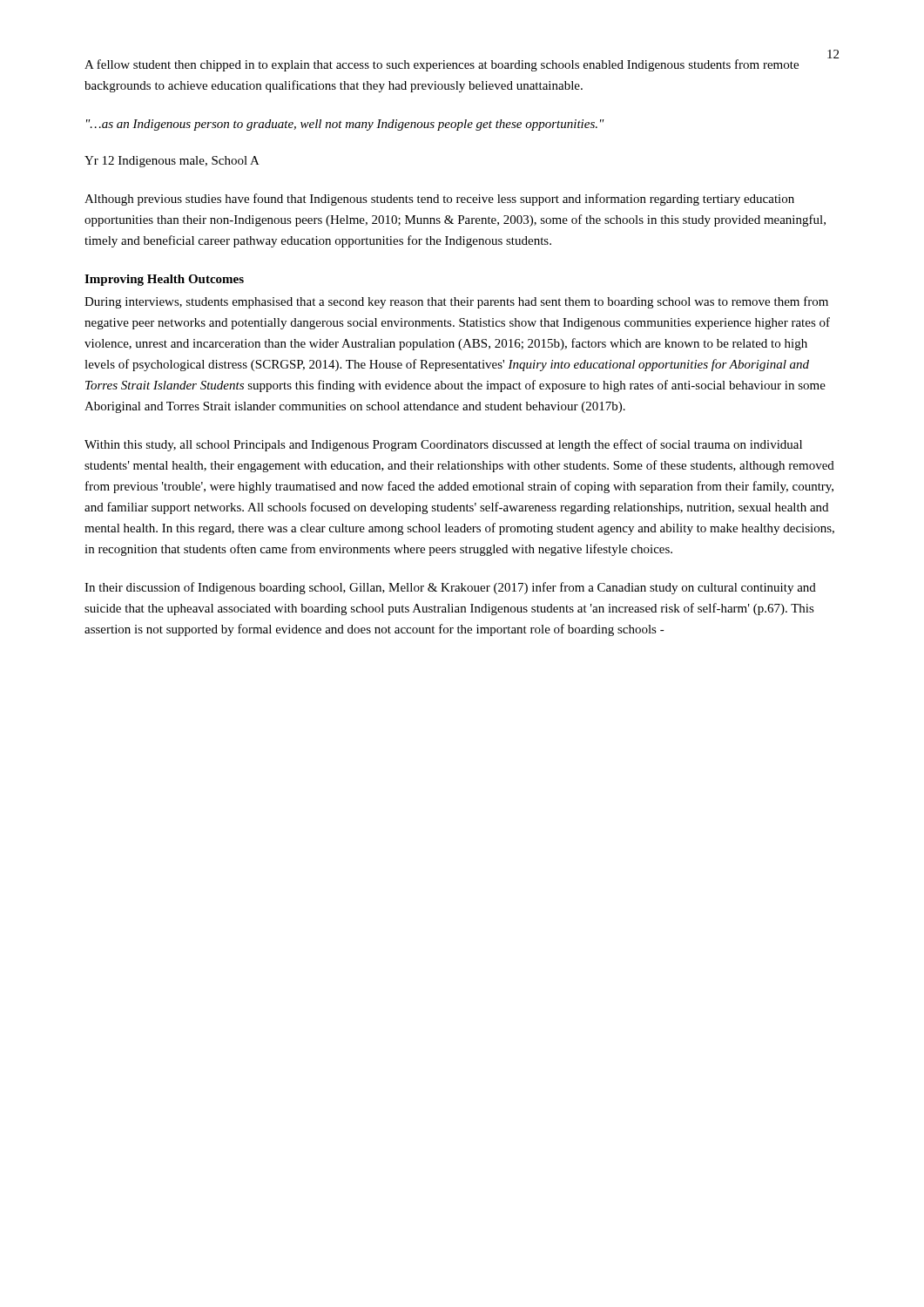Viewport: 924px width, 1307px height.
Task: Select the text block containing "During interviews, students emphasised that"
Action: [462, 354]
